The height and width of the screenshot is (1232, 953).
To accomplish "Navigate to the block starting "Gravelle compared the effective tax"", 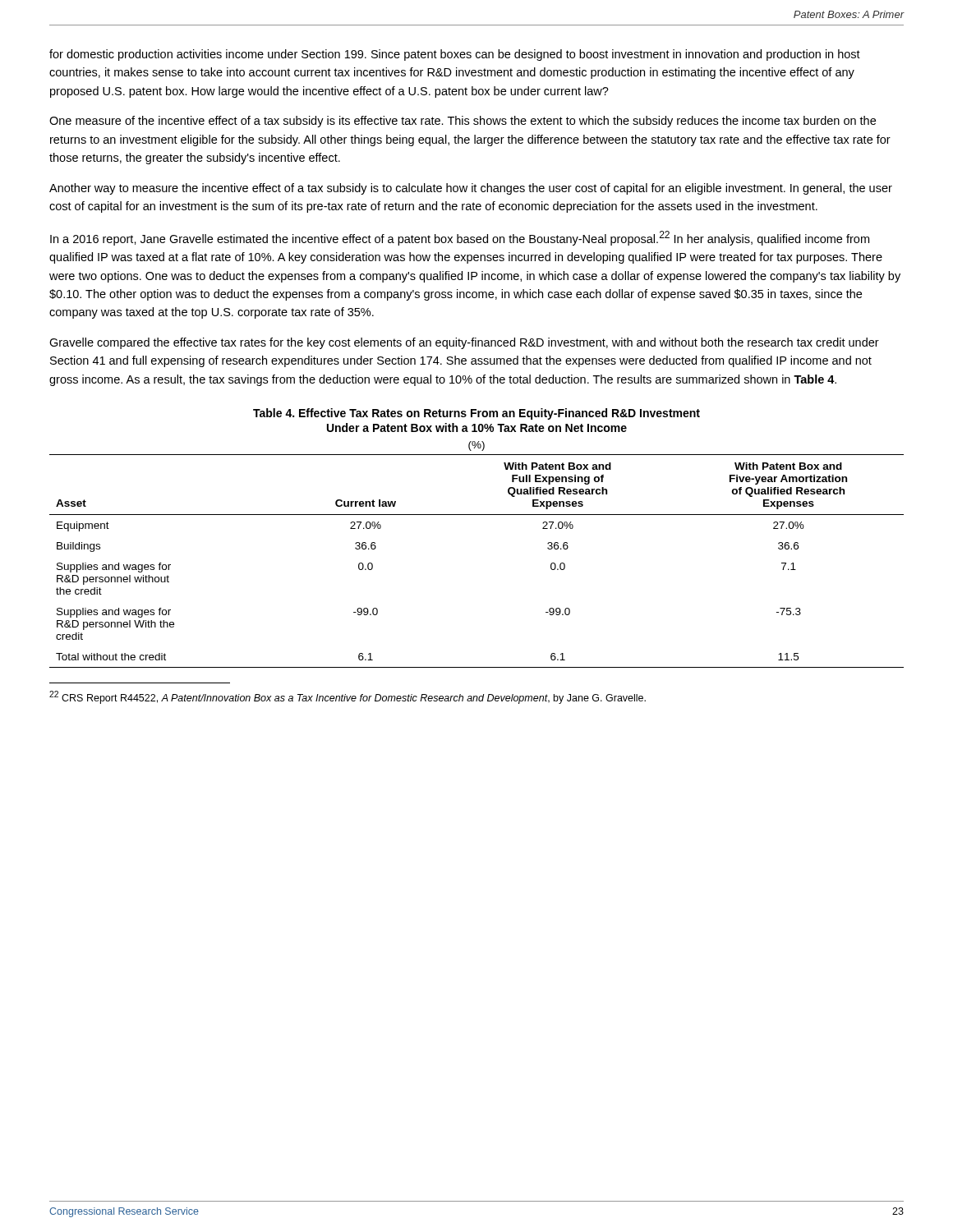I will (464, 361).
